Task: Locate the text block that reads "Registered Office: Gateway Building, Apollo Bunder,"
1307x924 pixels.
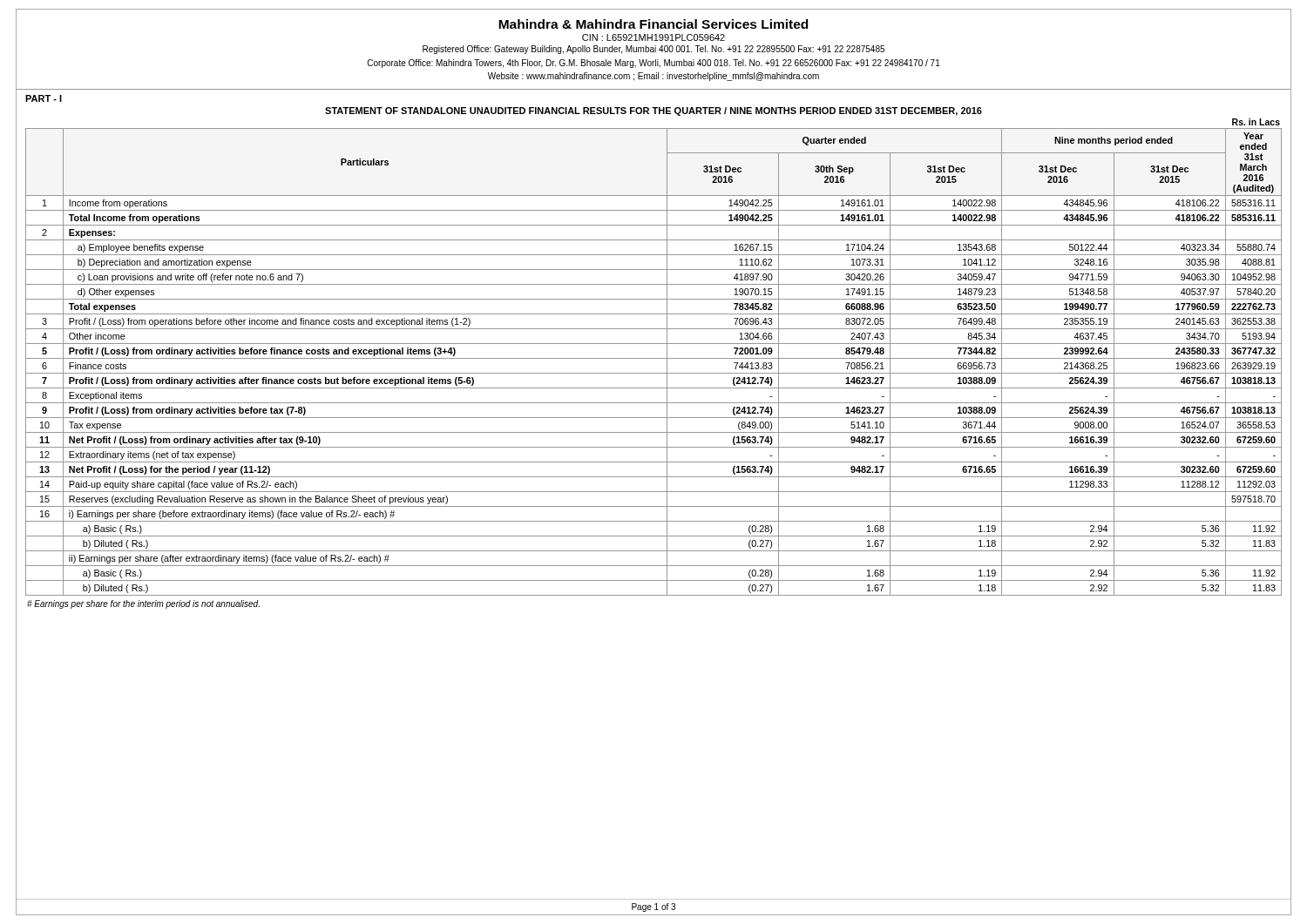Action: coord(654,63)
